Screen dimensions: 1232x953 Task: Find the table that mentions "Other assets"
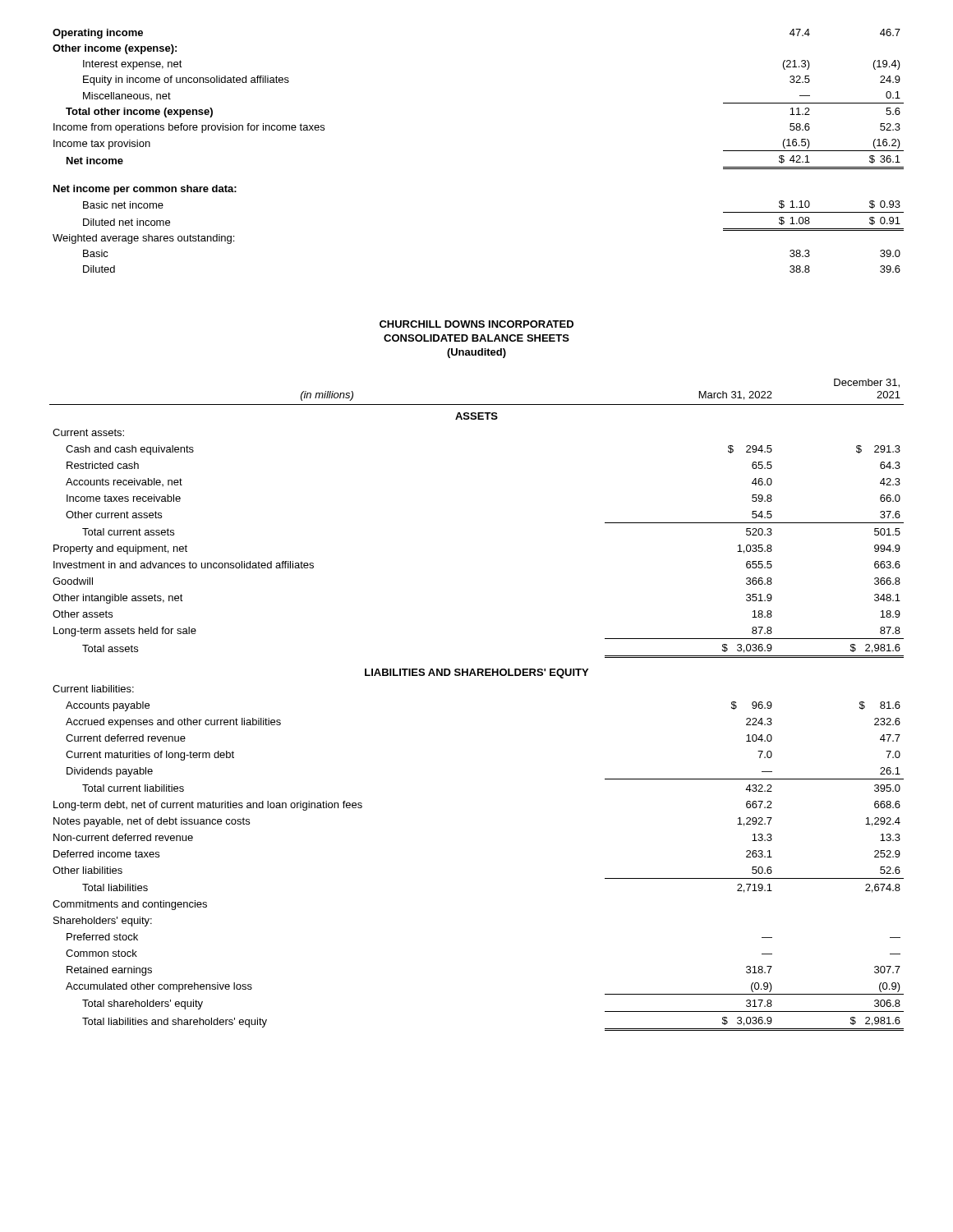(476, 702)
